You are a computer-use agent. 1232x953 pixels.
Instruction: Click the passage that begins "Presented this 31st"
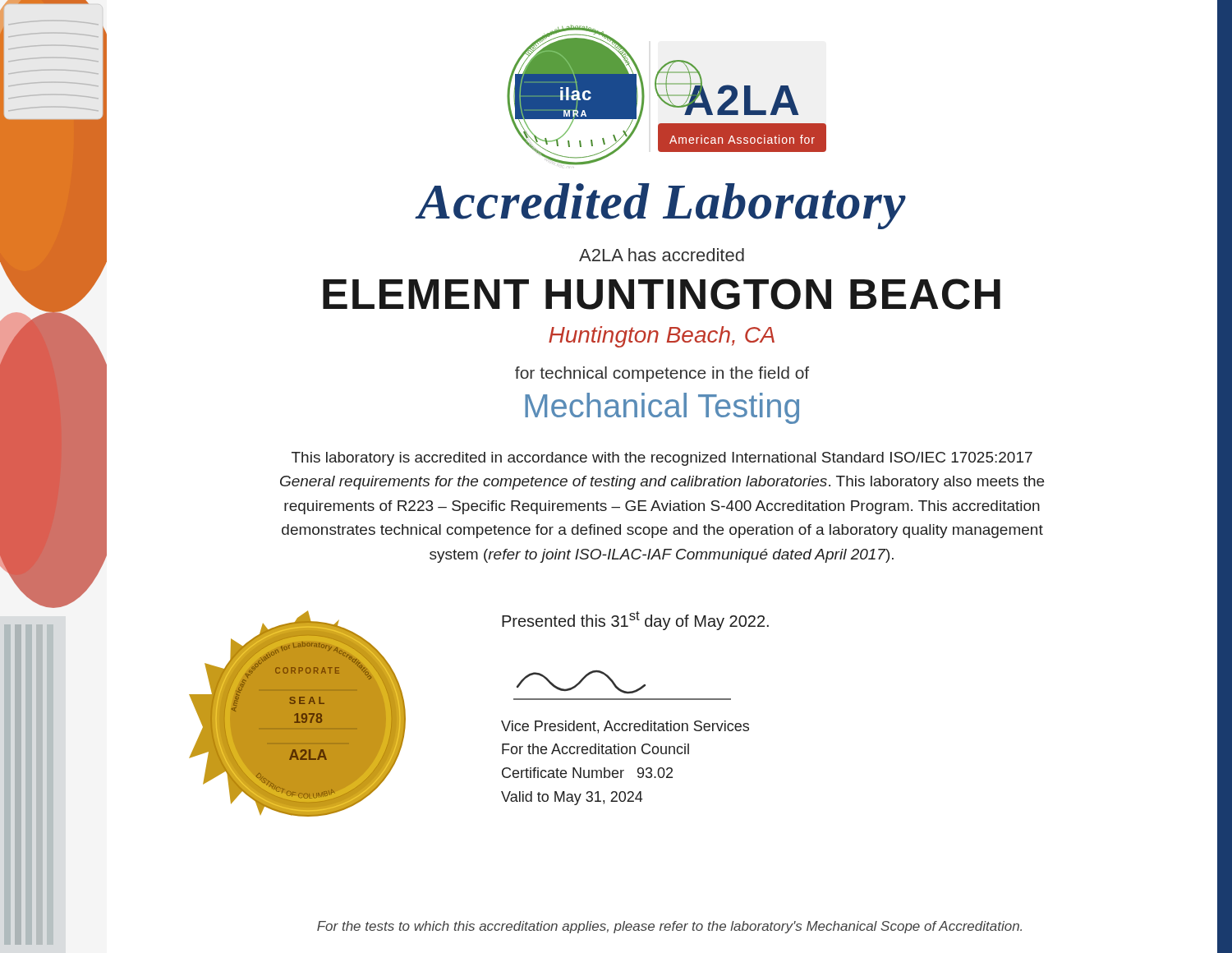point(636,619)
